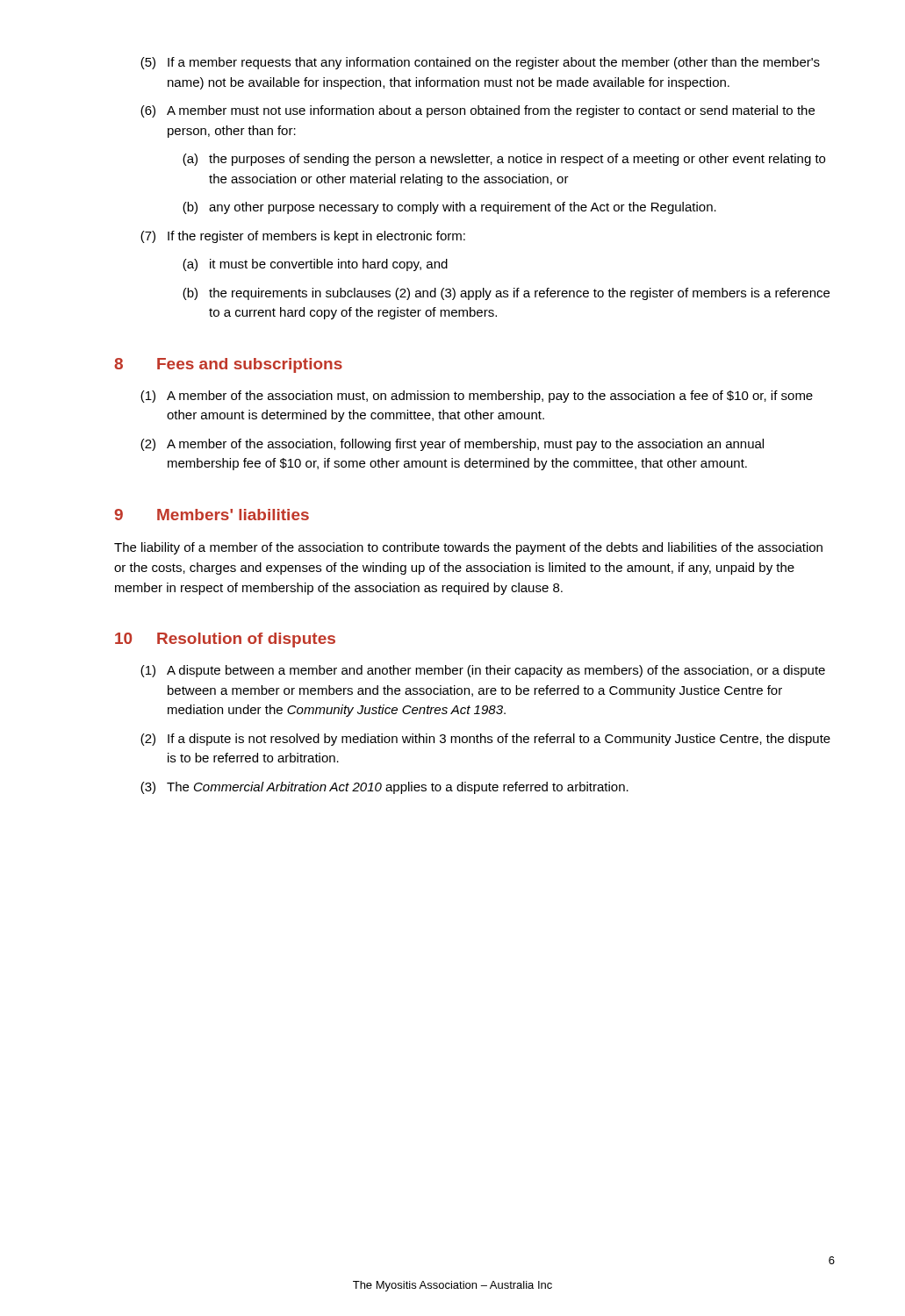Screen dimensions: 1316x905
Task: Point to the passage starting "(3) The Commercial Arbitration"
Action: [474, 787]
